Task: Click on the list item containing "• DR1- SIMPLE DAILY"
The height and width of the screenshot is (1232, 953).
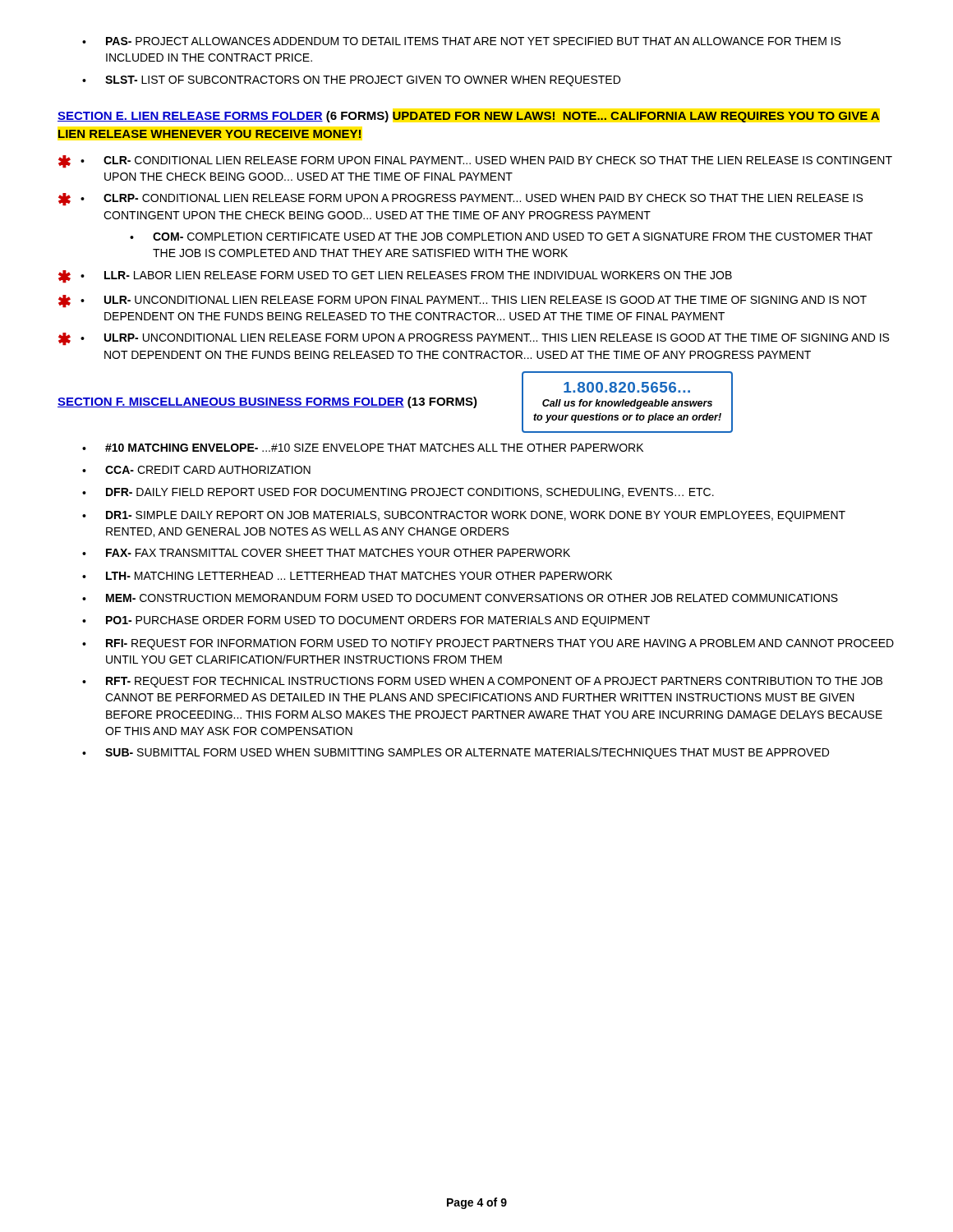Action: [489, 523]
